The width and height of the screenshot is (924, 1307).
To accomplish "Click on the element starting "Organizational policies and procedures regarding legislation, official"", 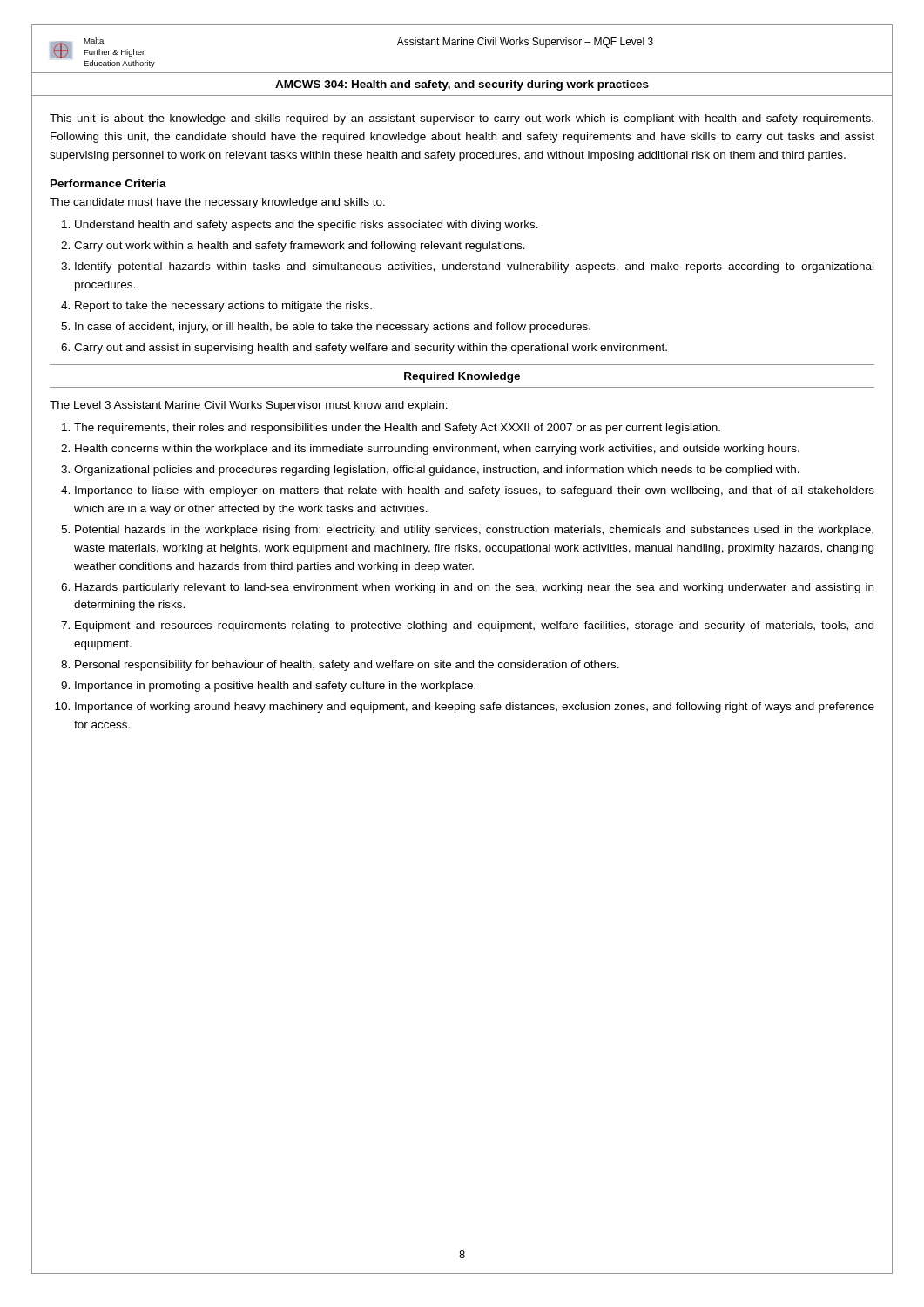I will [x=437, y=469].
